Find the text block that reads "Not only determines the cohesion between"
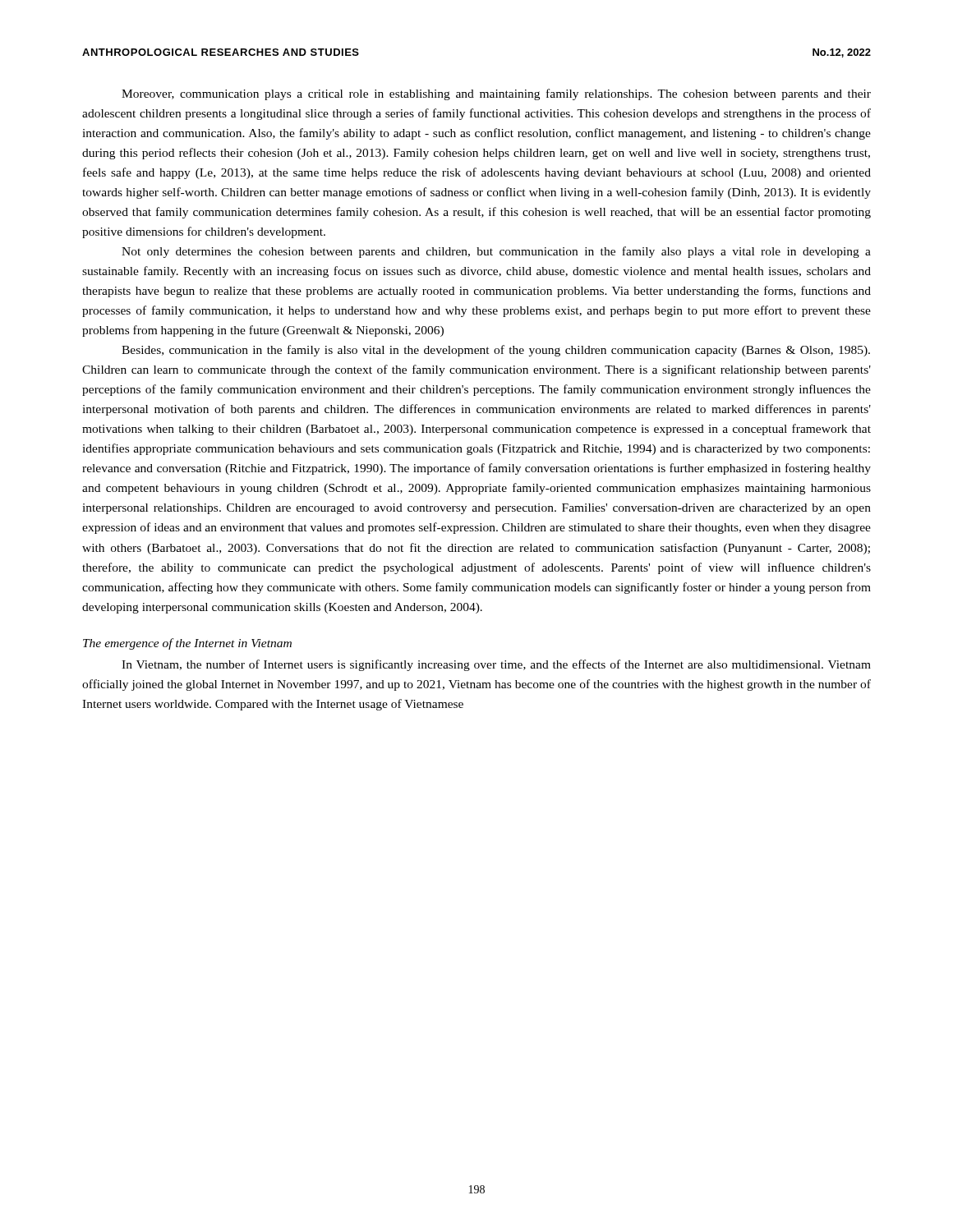The width and height of the screenshot is (953, 1232). point(476,291)
